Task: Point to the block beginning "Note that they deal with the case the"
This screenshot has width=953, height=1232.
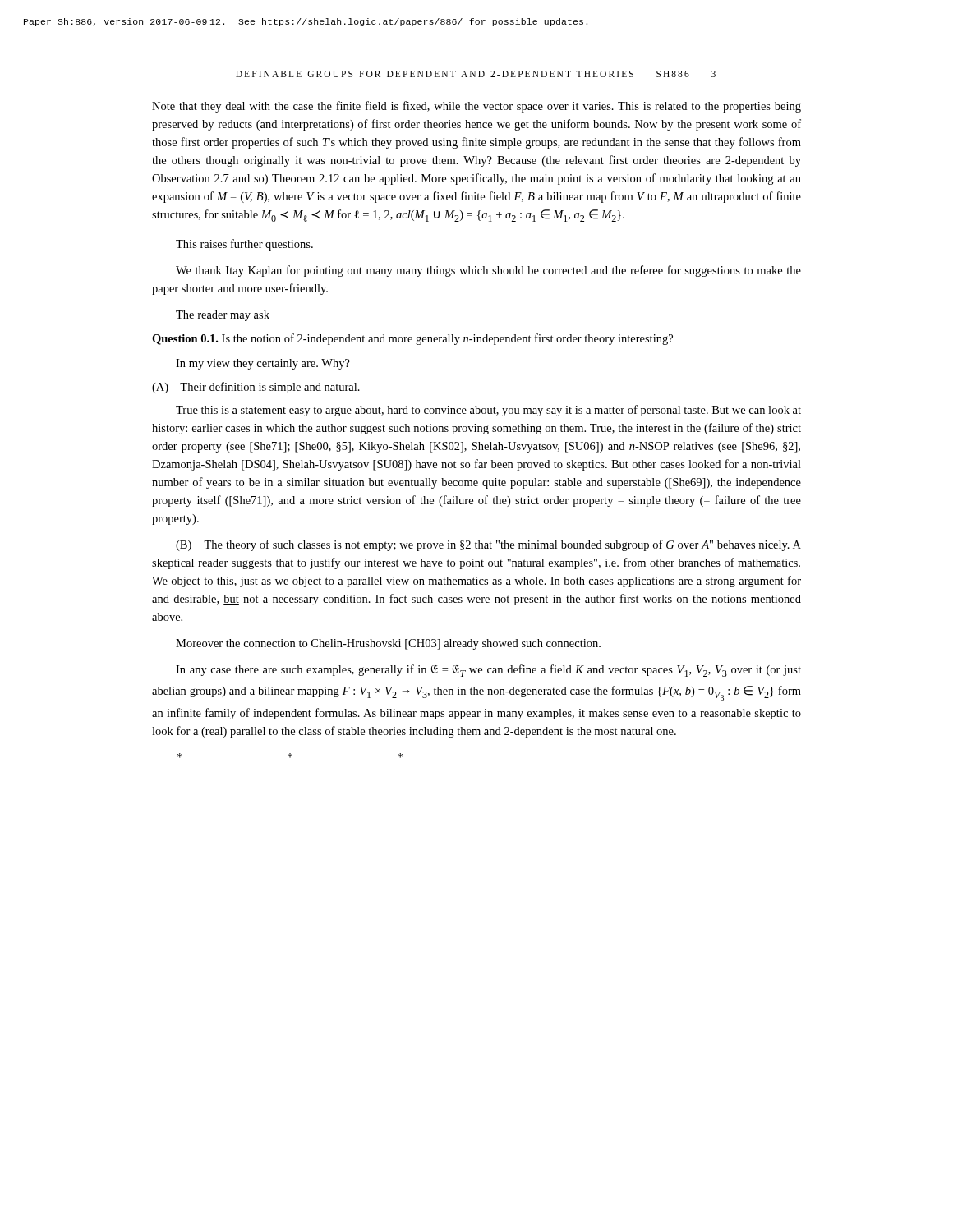Action: tap(476, 162)
